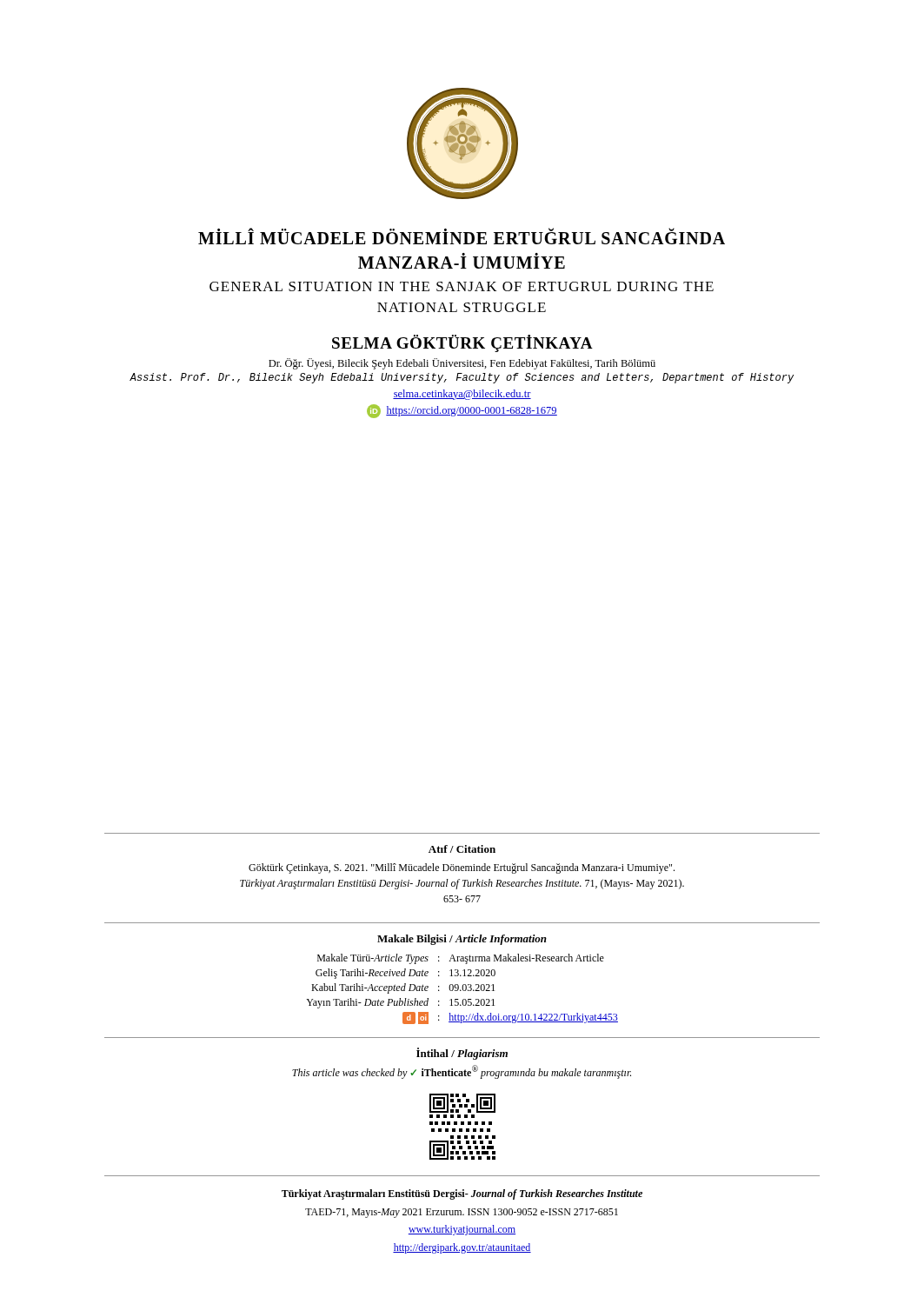Navigate to the block starting "Atıf / Citation Göktürk Çetinkaya, S."

(462, 875)
